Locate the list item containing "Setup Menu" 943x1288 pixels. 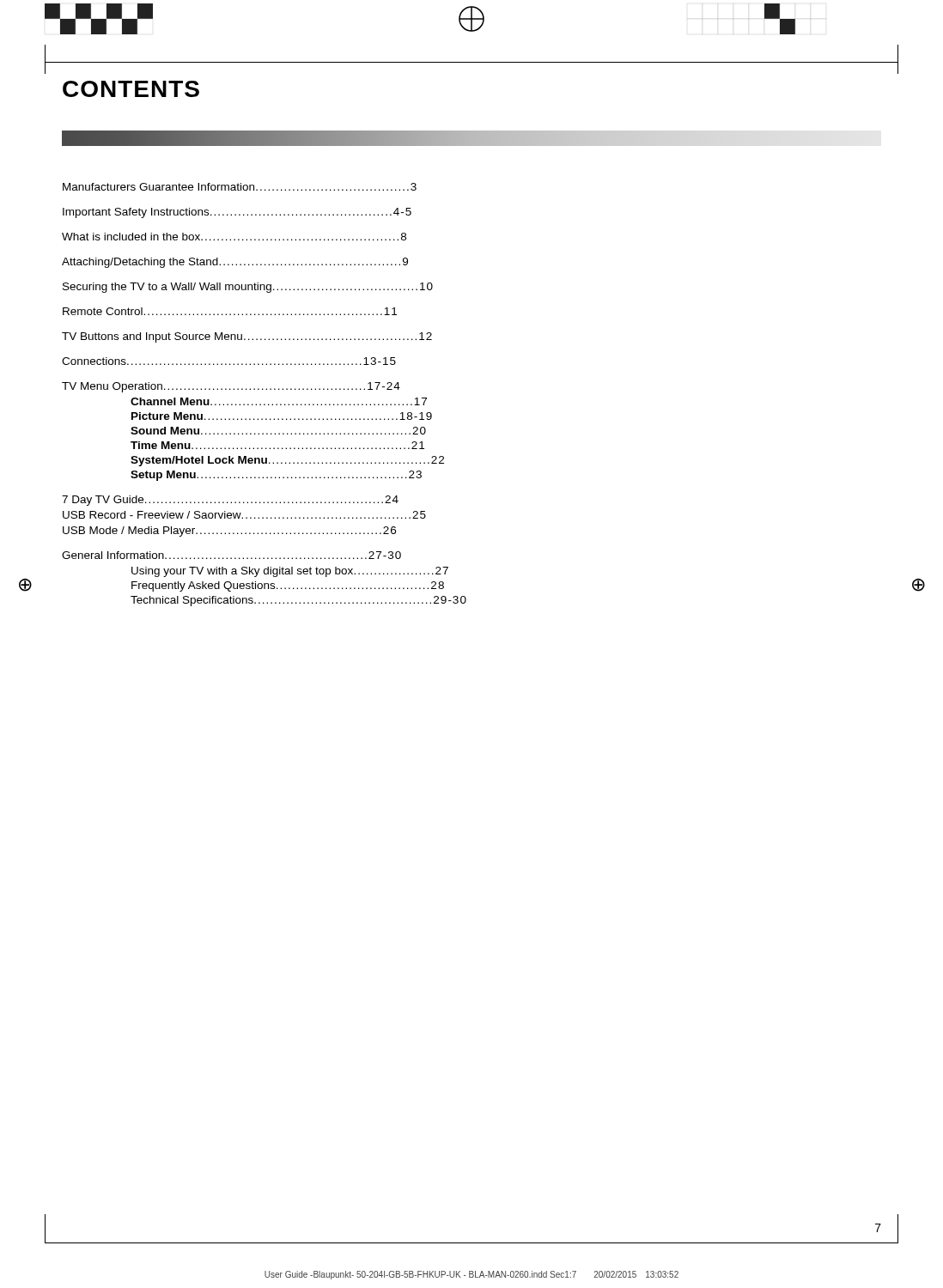click(277, 474)
